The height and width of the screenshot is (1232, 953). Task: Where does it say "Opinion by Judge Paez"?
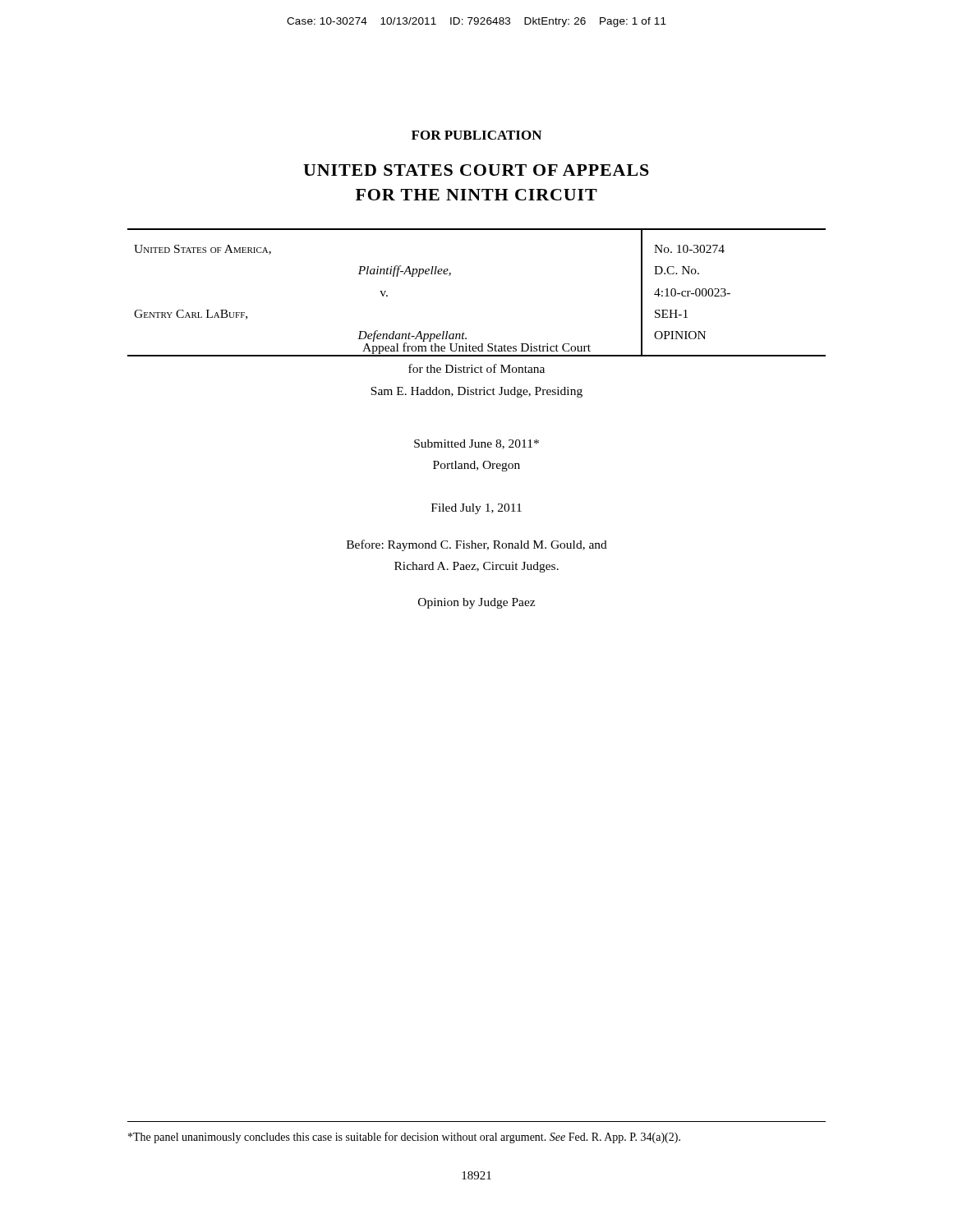point(476,602)
